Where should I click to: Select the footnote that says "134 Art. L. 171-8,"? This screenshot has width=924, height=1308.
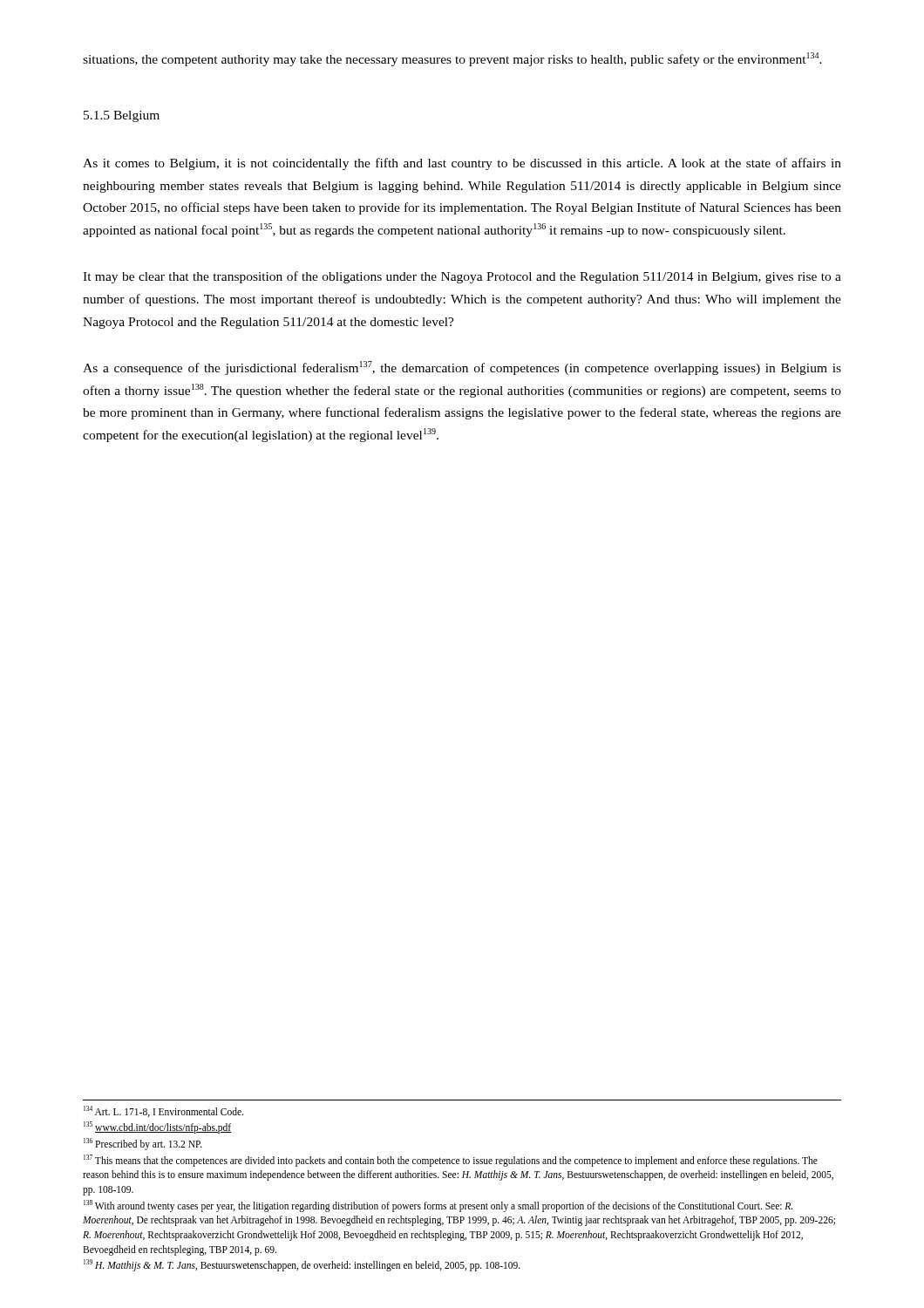[163, 1111]
